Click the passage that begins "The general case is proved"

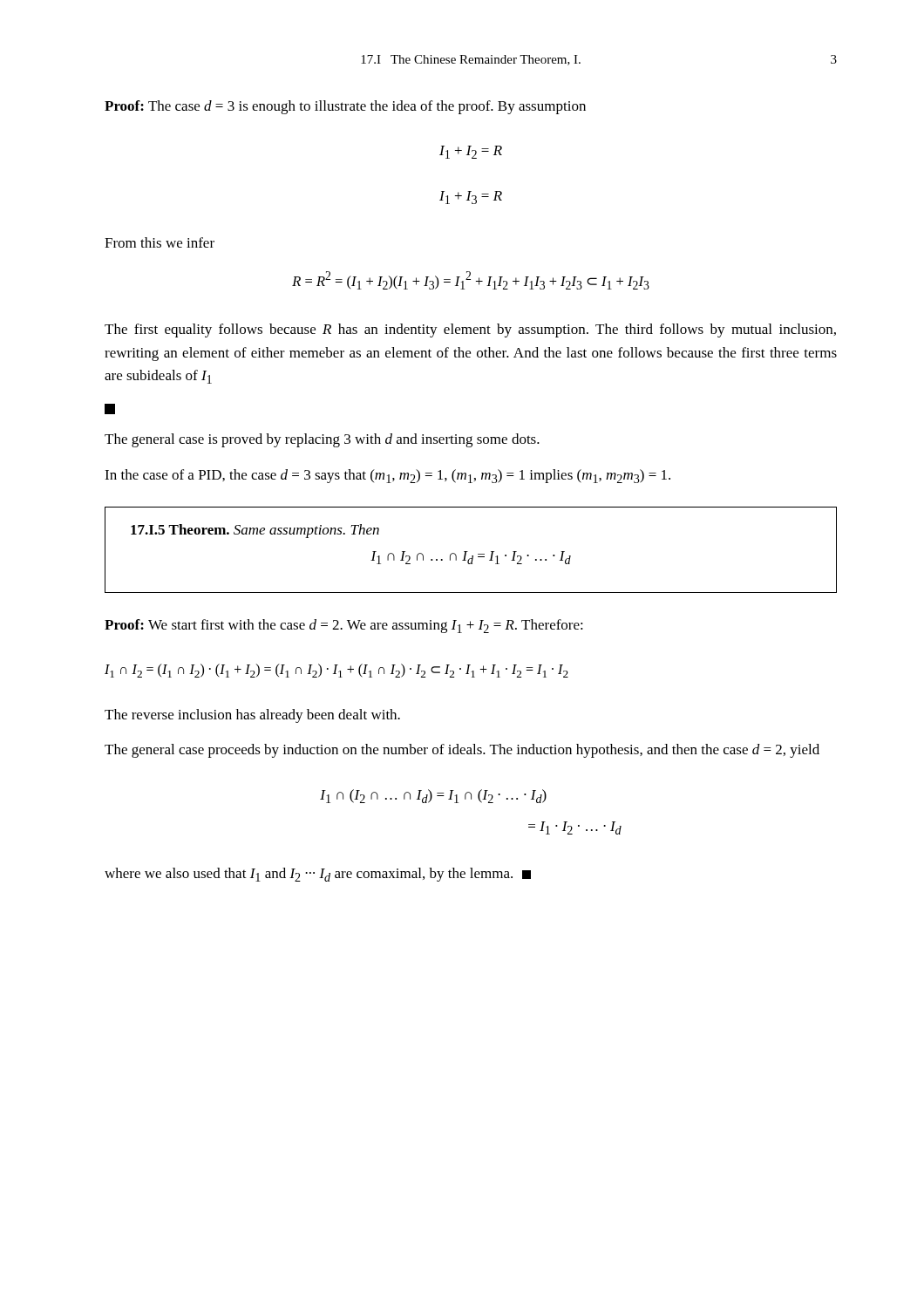tap(322, 439)
